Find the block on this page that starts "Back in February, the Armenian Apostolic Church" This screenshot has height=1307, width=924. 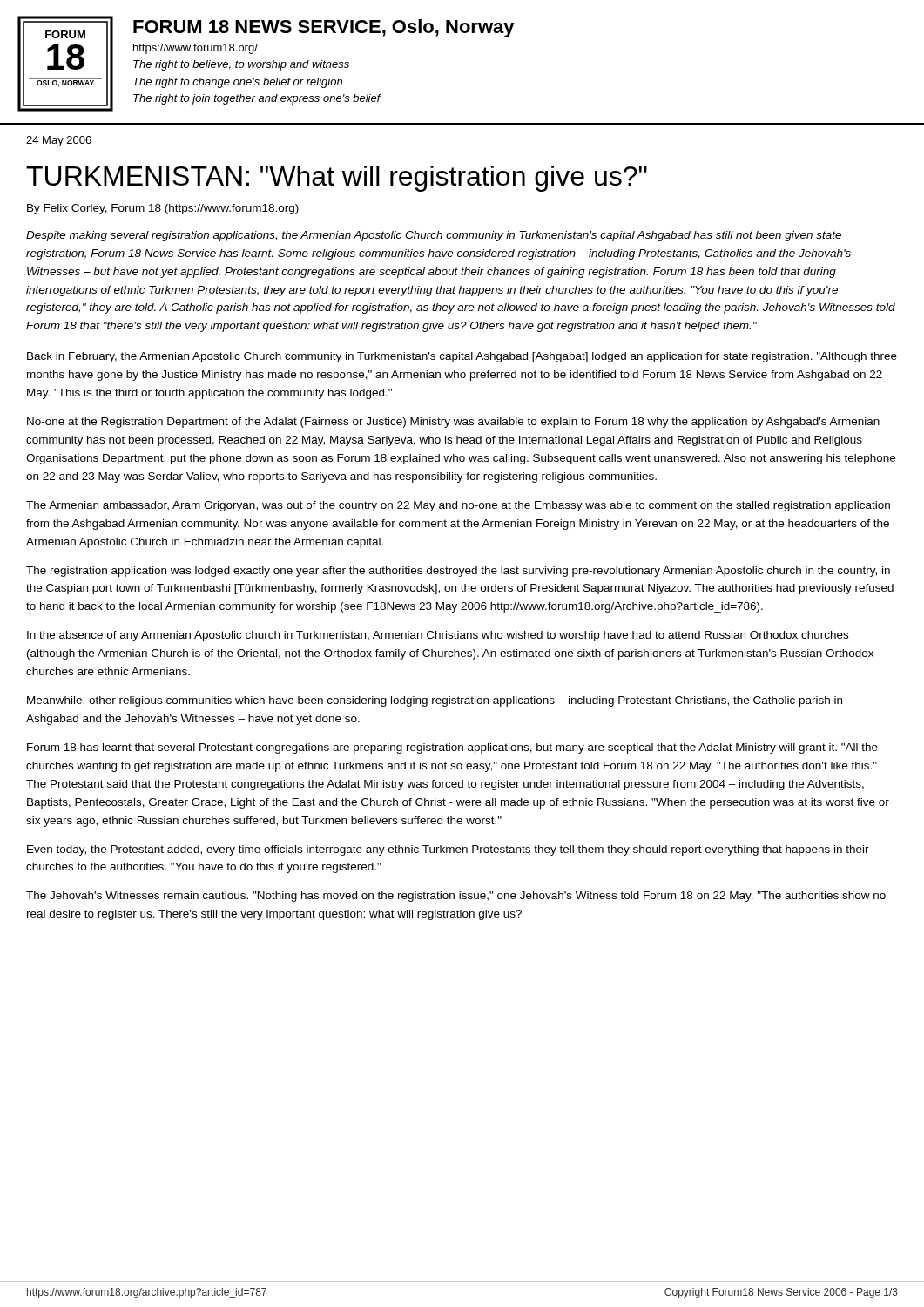click(x=462, y=374)
